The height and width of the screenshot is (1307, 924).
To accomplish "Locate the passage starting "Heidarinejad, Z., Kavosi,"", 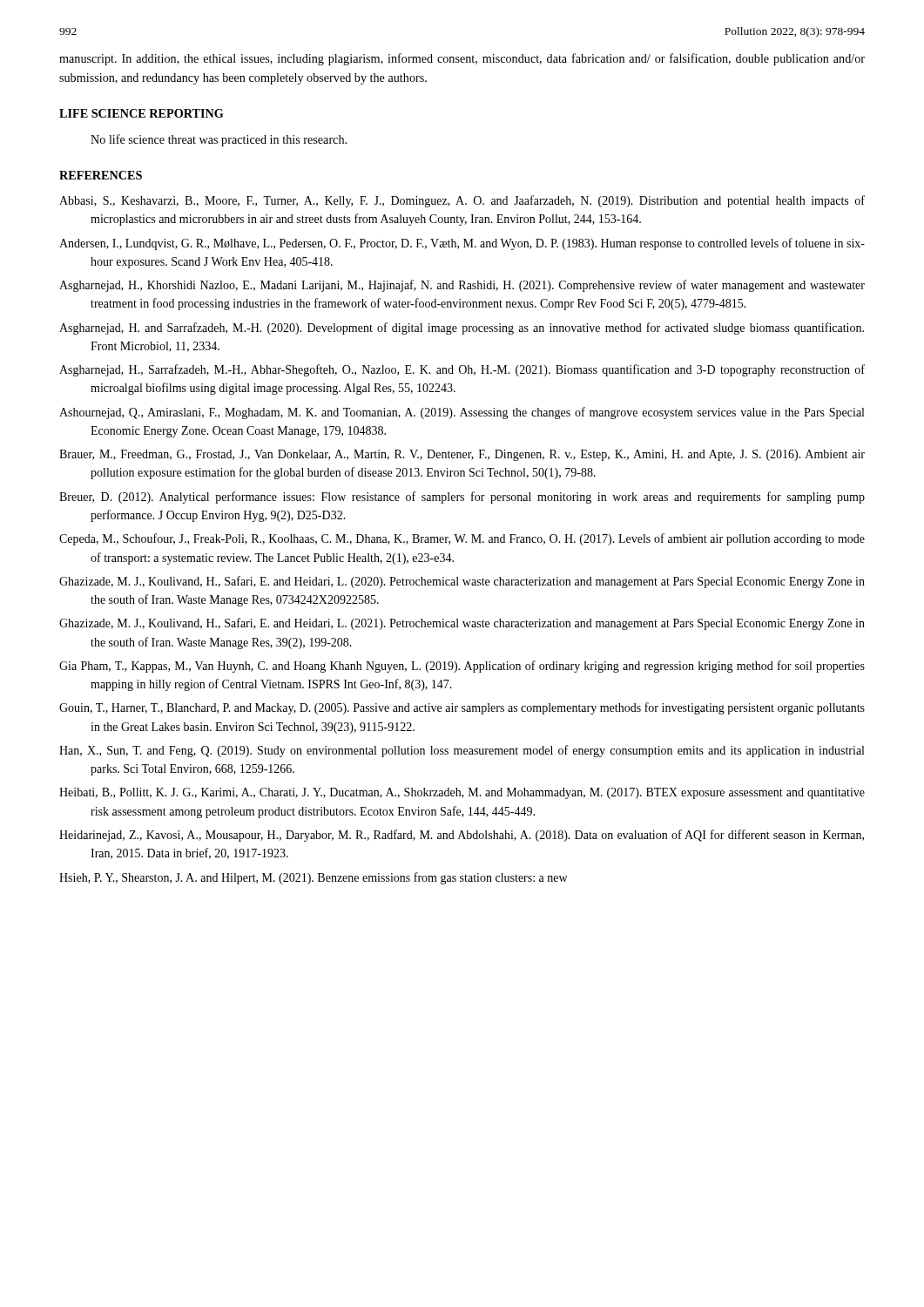I will point(462,844).
